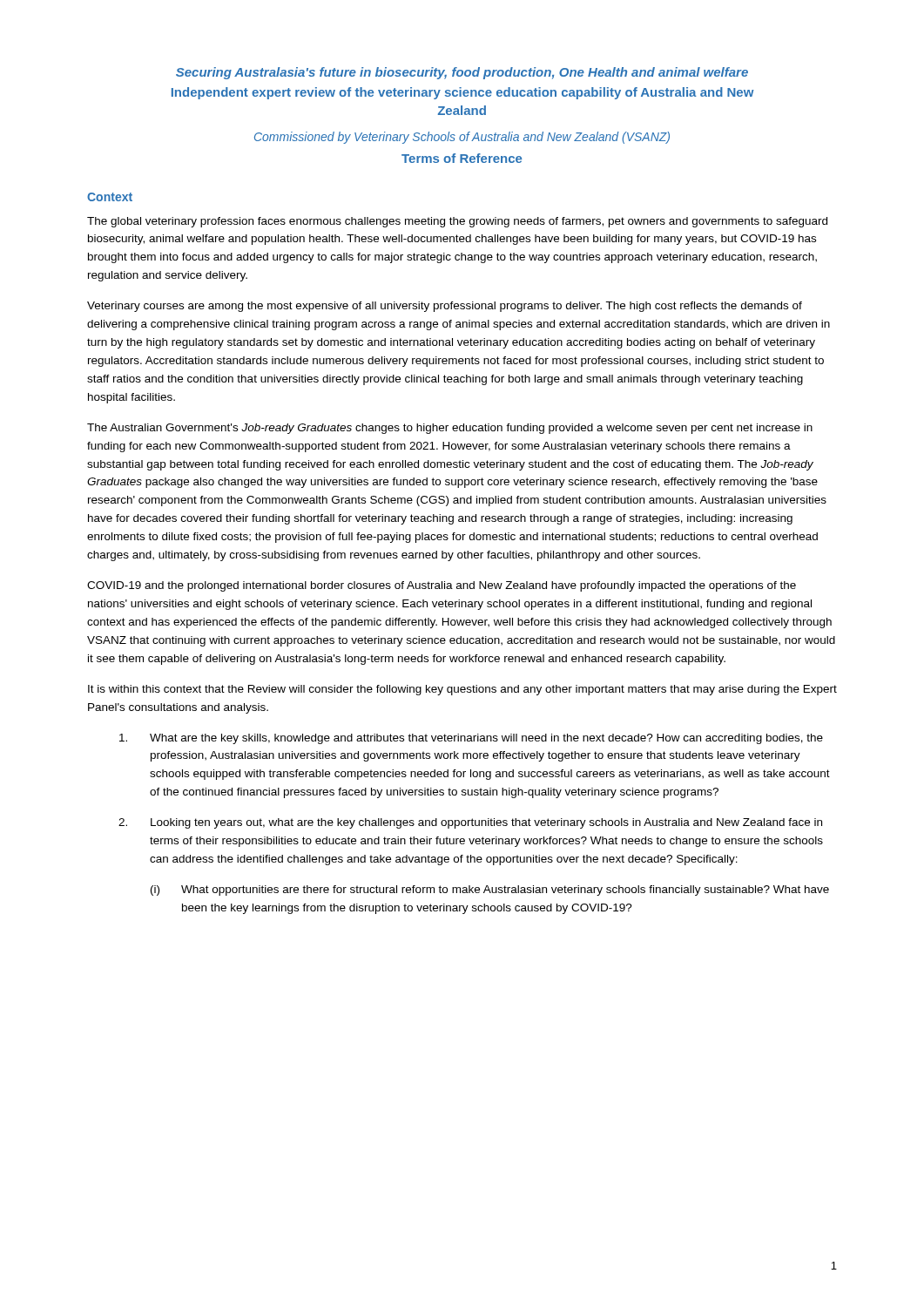Select the text block that reads "It is within this"

point(462,698)
